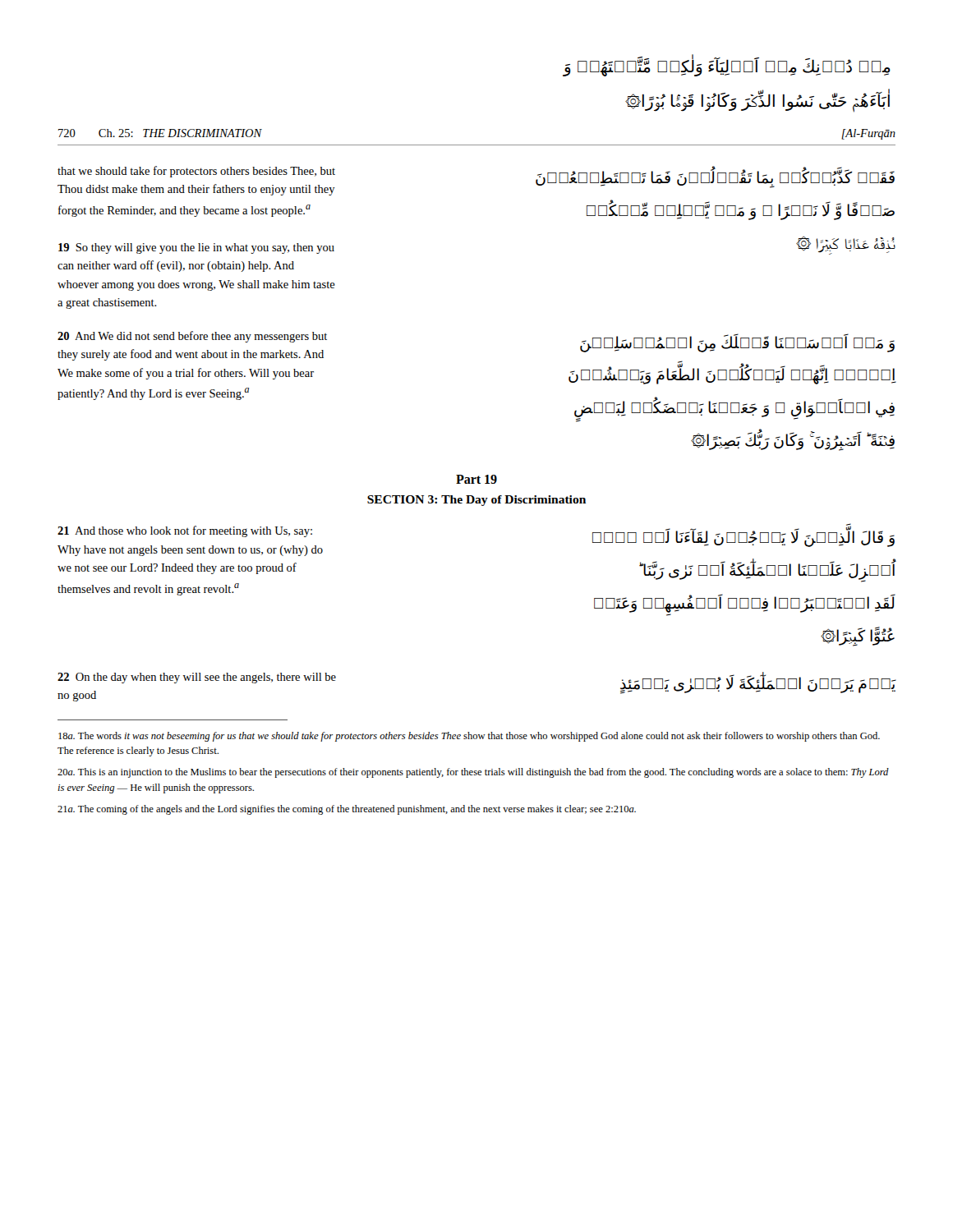Click on the element starting "that we should take for"
The height and width of the screenshot is (1232, 953).
pos(196,237)
